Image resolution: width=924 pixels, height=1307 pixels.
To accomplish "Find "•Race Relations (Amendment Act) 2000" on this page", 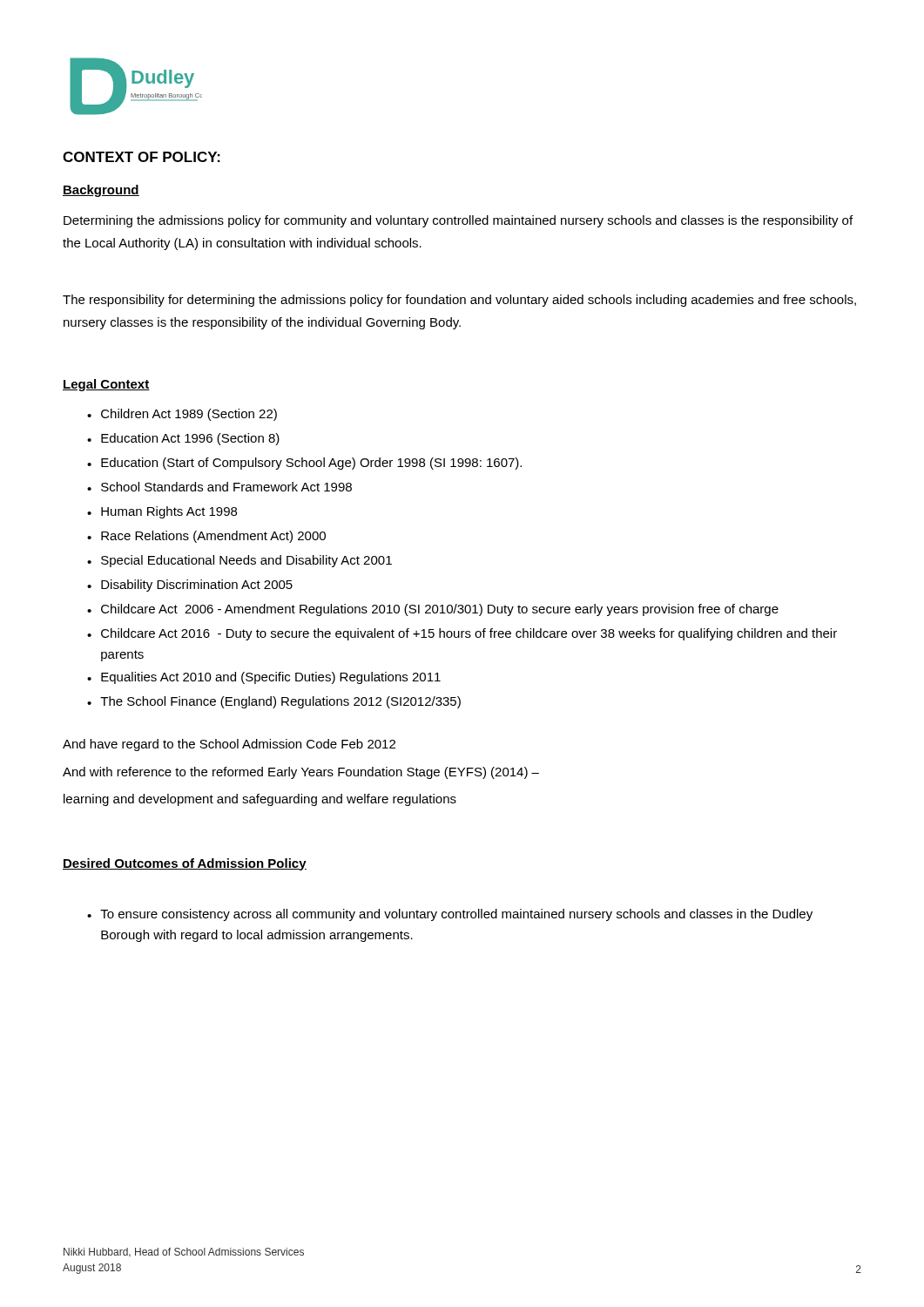I will click(207, 537).
